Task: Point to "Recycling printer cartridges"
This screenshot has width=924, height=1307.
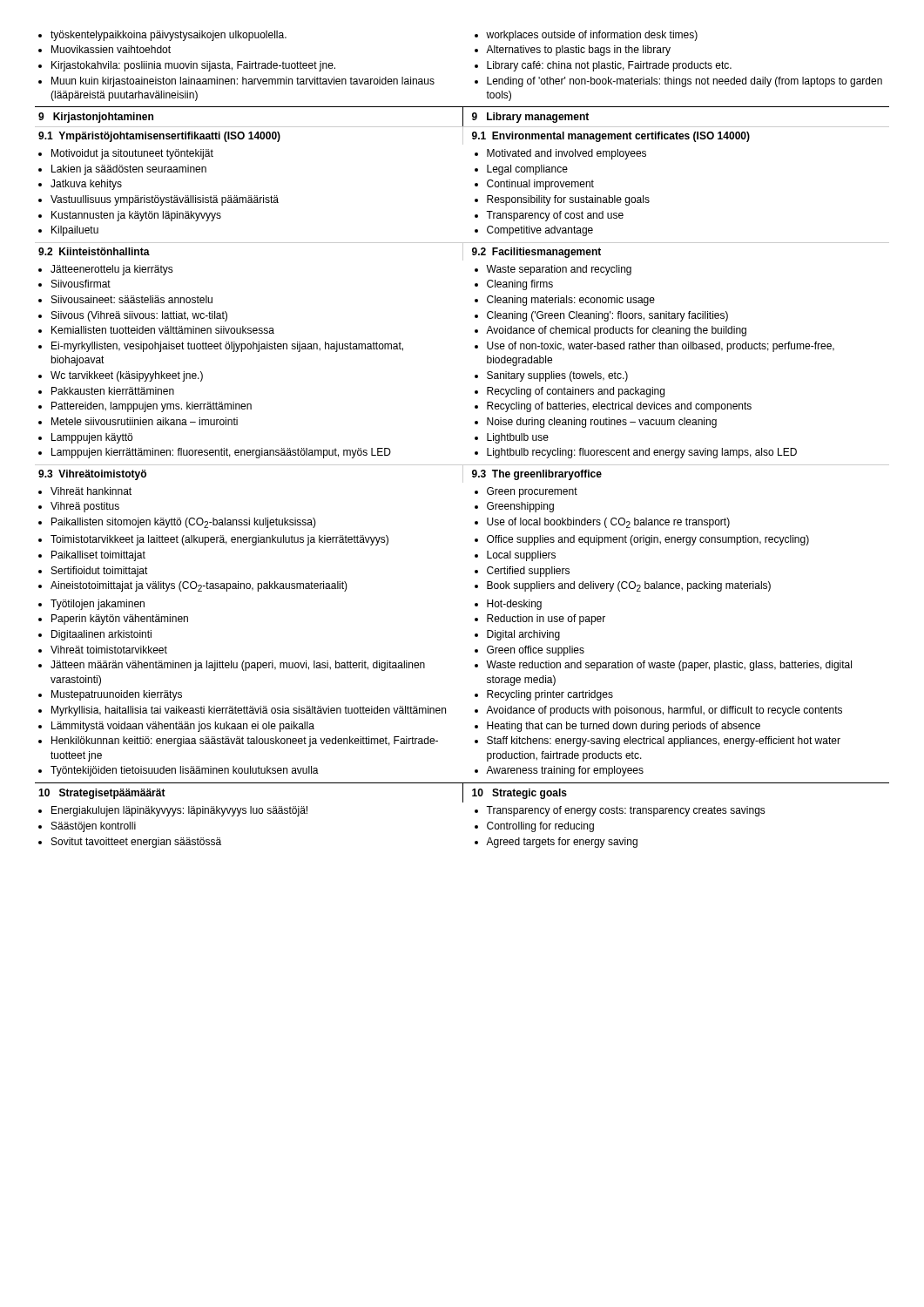Action: (x=550, y=695)
